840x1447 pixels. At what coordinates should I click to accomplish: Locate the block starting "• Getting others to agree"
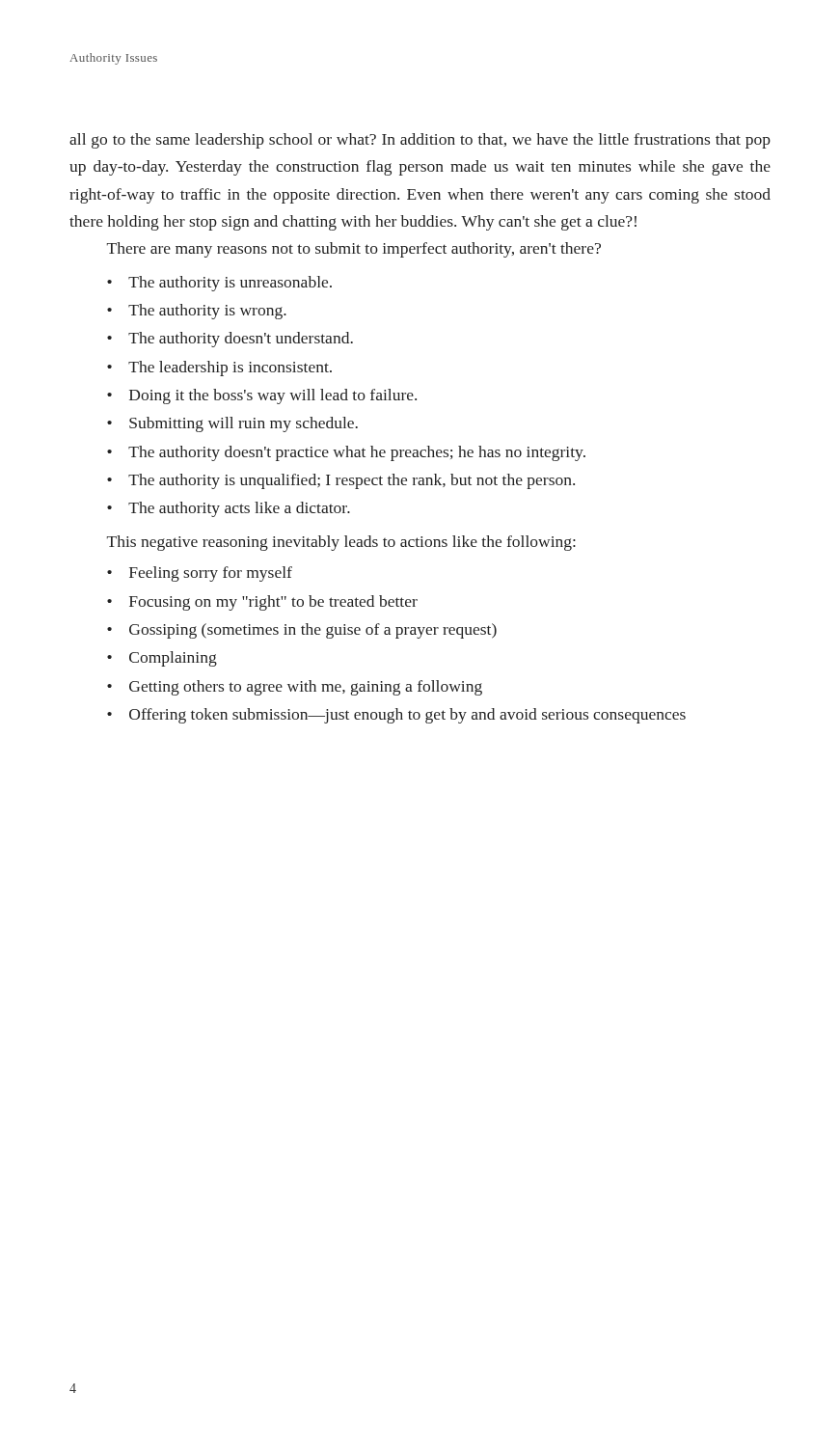[x=439, y=686]
